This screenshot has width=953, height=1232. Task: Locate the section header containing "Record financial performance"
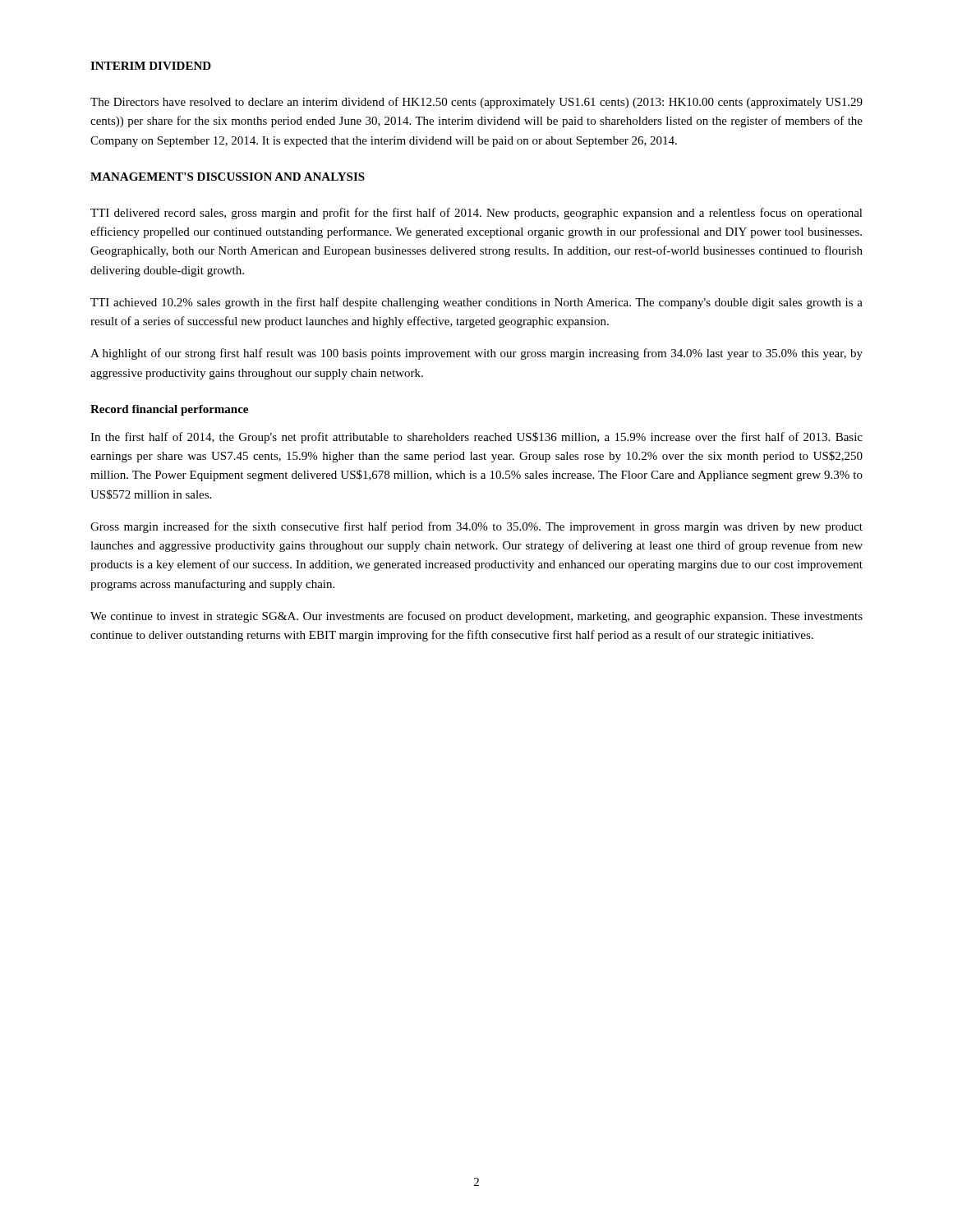pyautogui.click(x=169, y=409)
